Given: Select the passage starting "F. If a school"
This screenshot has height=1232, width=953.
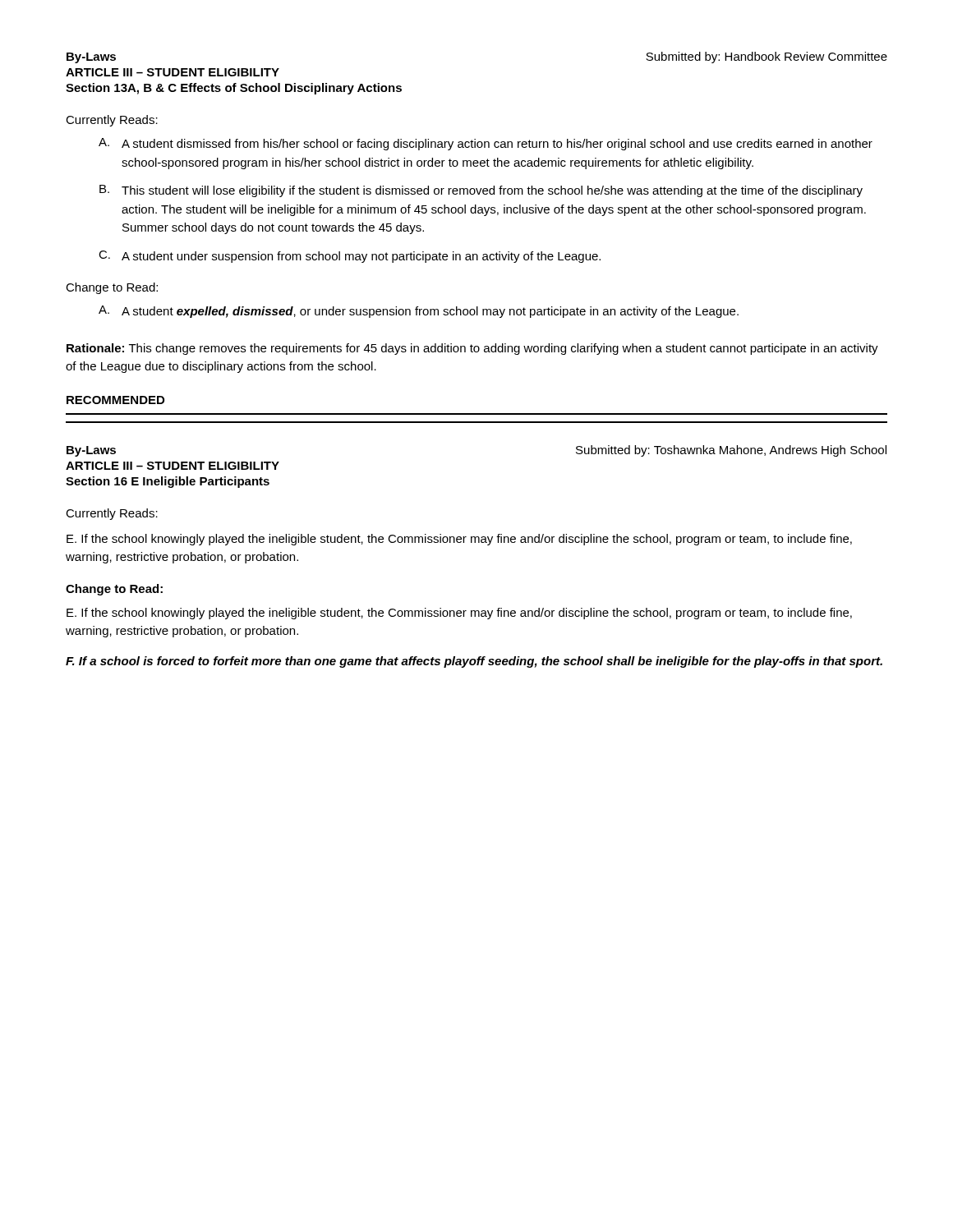Looking at the screenshot, I should [x=475, y=660].
